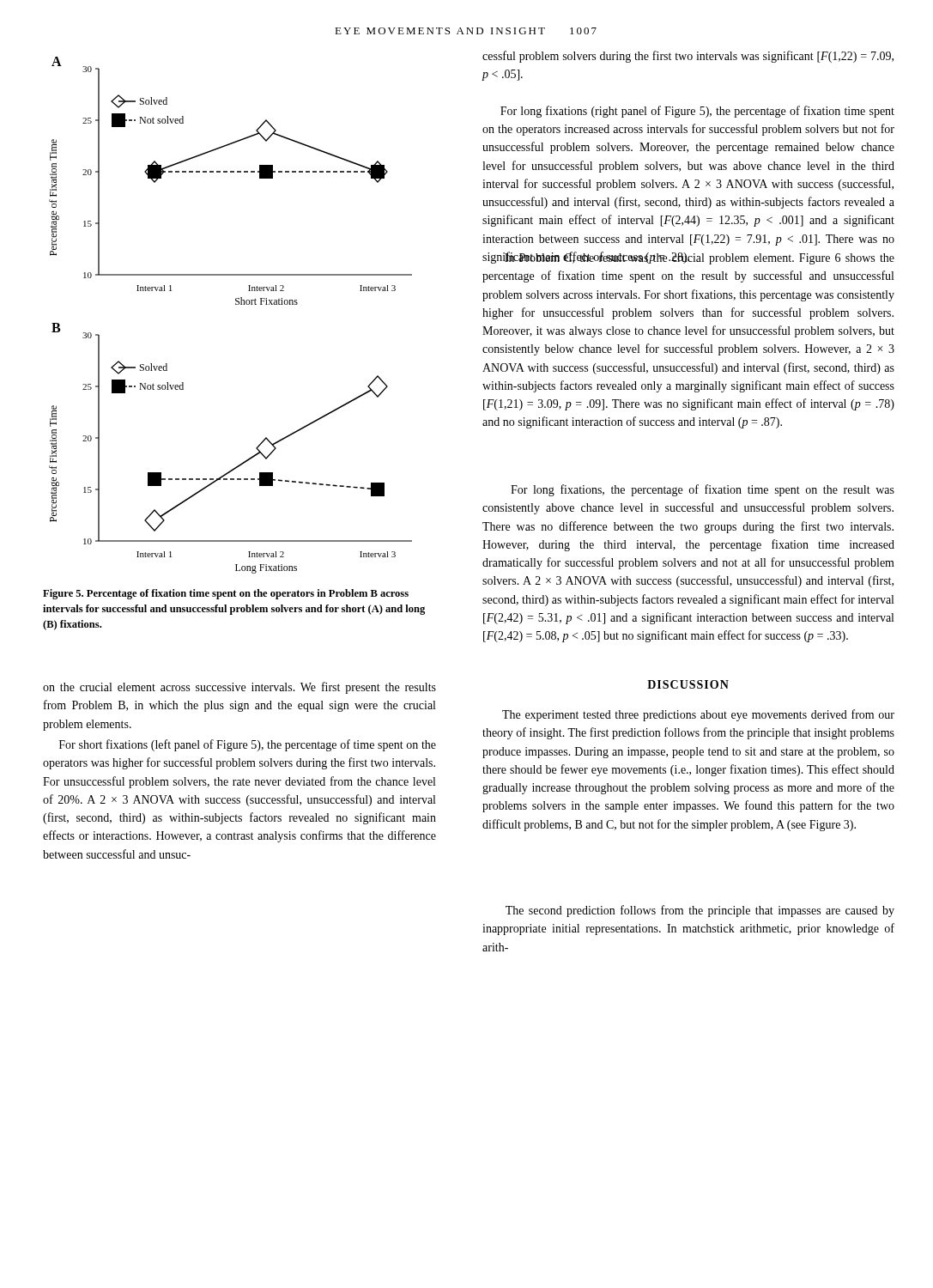The width and height of the screenshot is (933, 1288).
Task: Click on the text block that reads "In Problem C, the result"
Action: coord(688,340)
